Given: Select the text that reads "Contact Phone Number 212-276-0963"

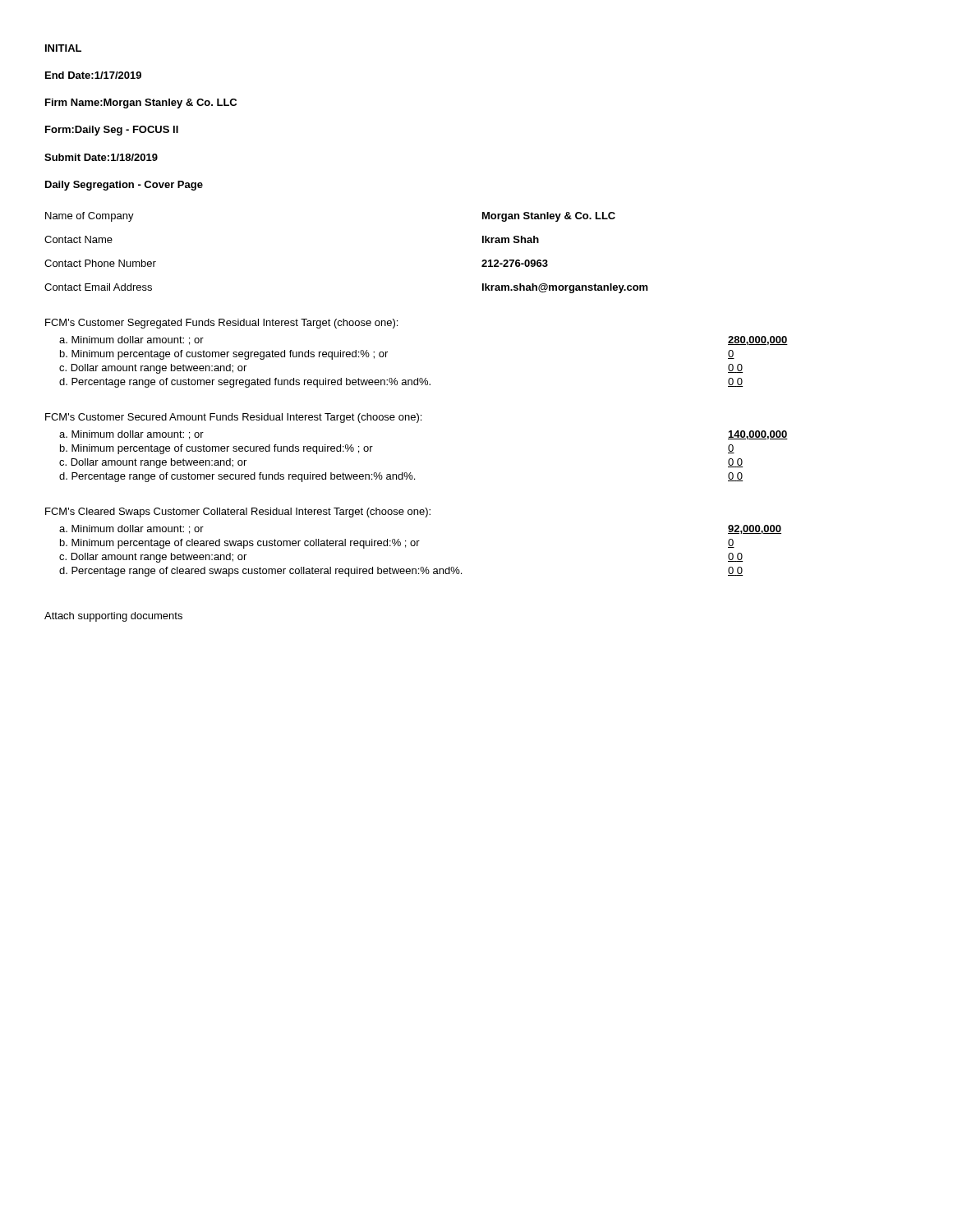Looking at the screenshot, I should [476, 263].
